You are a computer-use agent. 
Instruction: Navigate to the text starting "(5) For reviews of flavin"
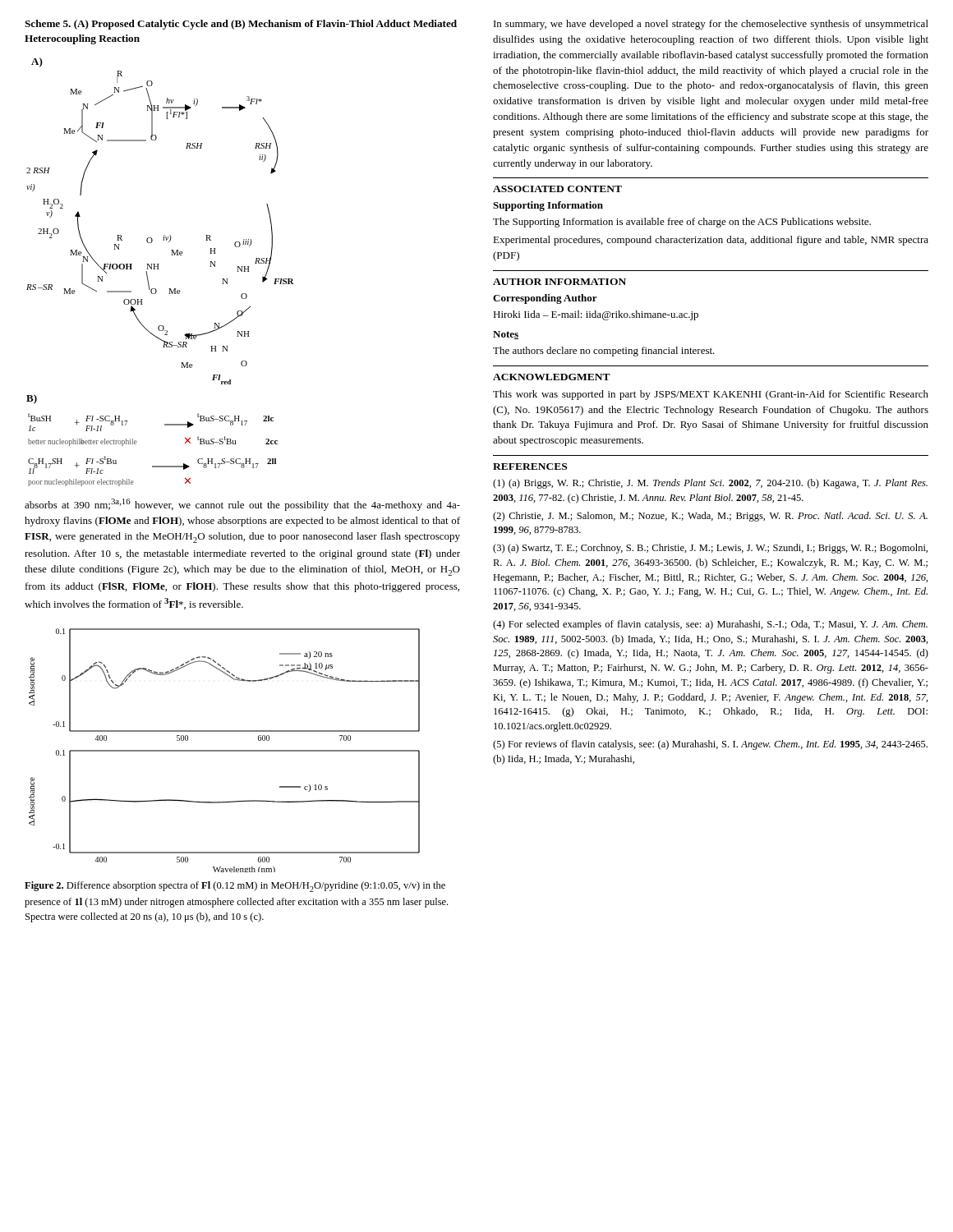[711, 751]
